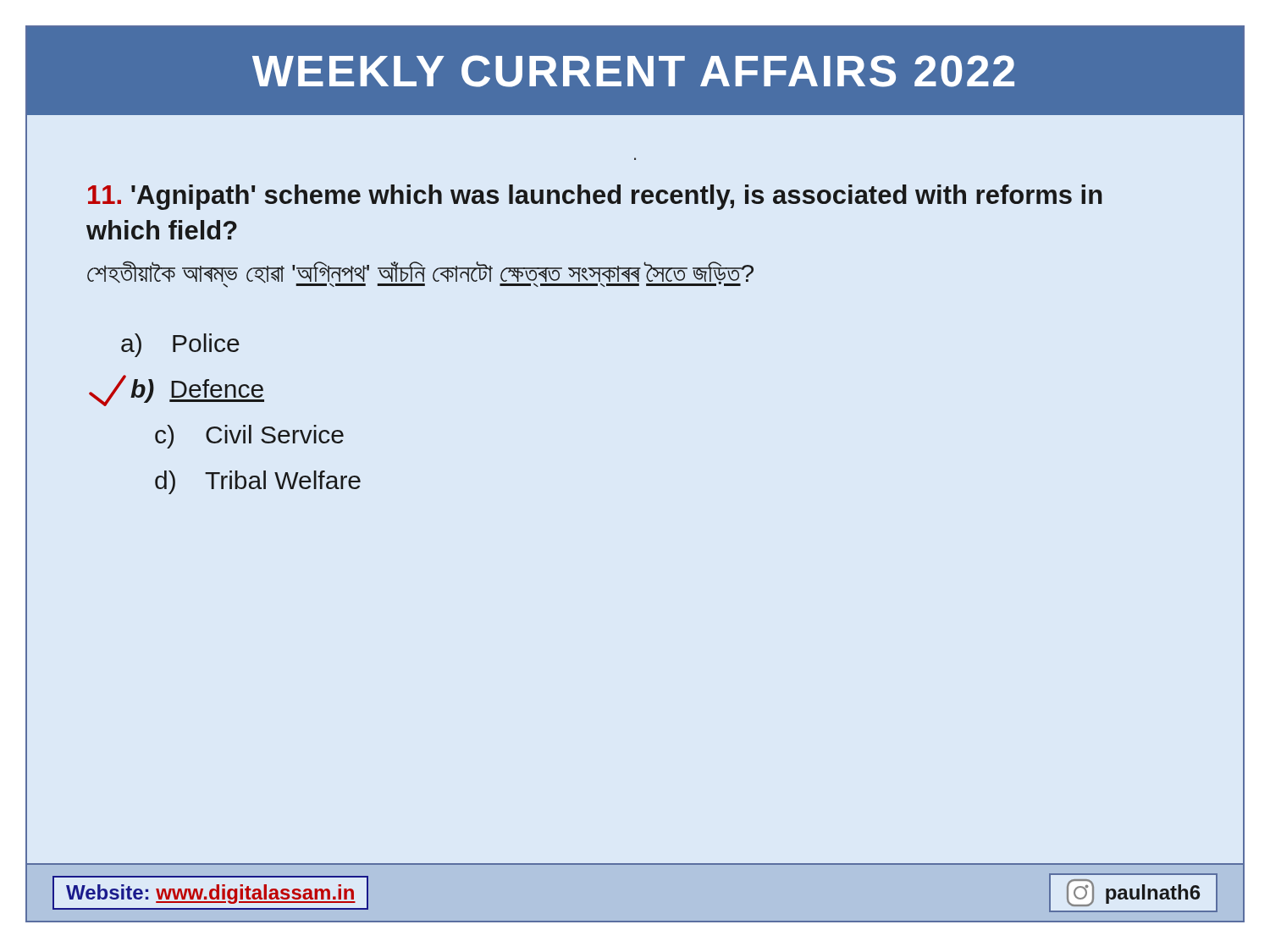Find the passage starting "b) Defence"
1270x952 pixels.
click(175, 389)
